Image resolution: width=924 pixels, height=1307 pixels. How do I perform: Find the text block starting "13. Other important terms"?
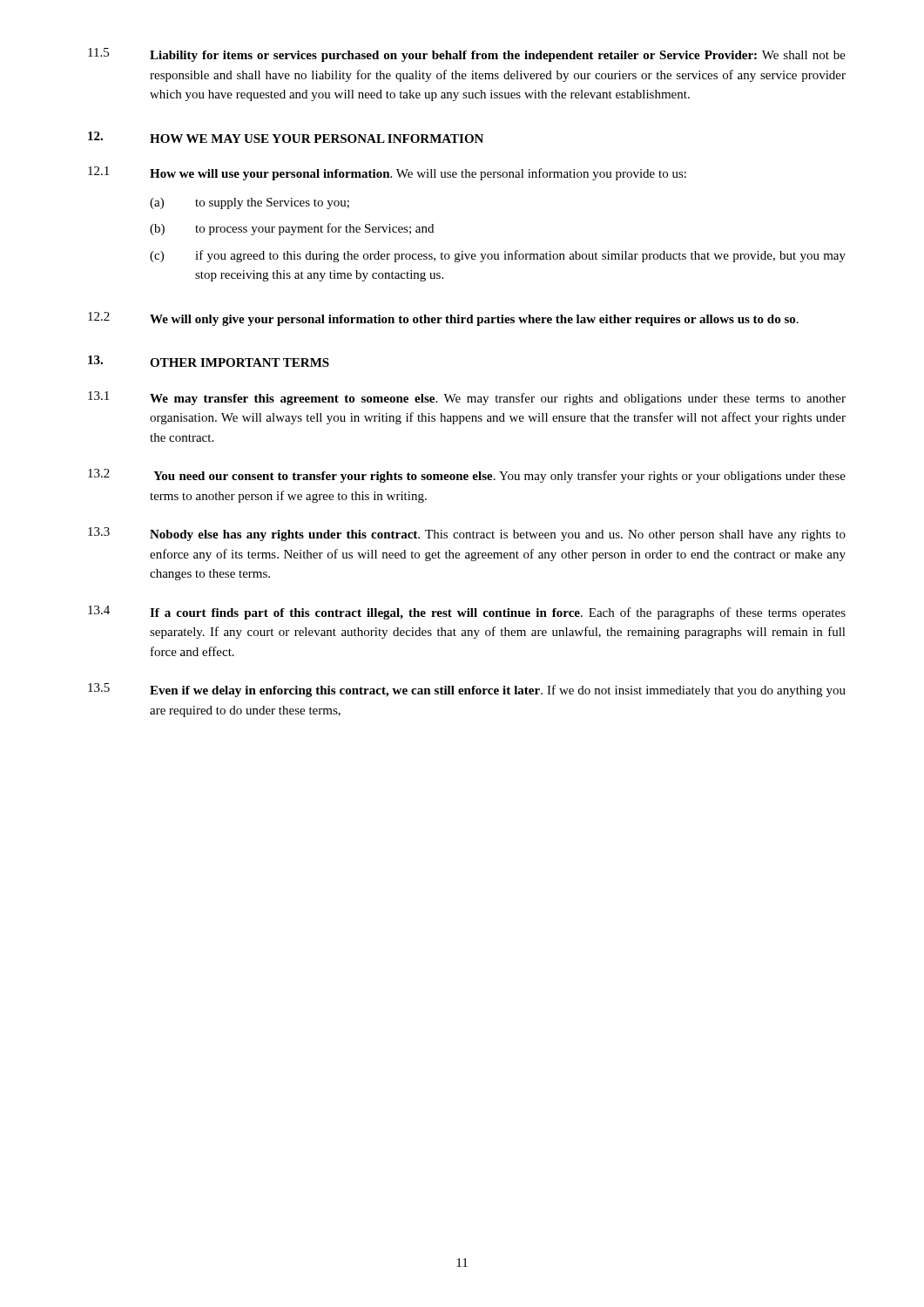coord(209,361)
